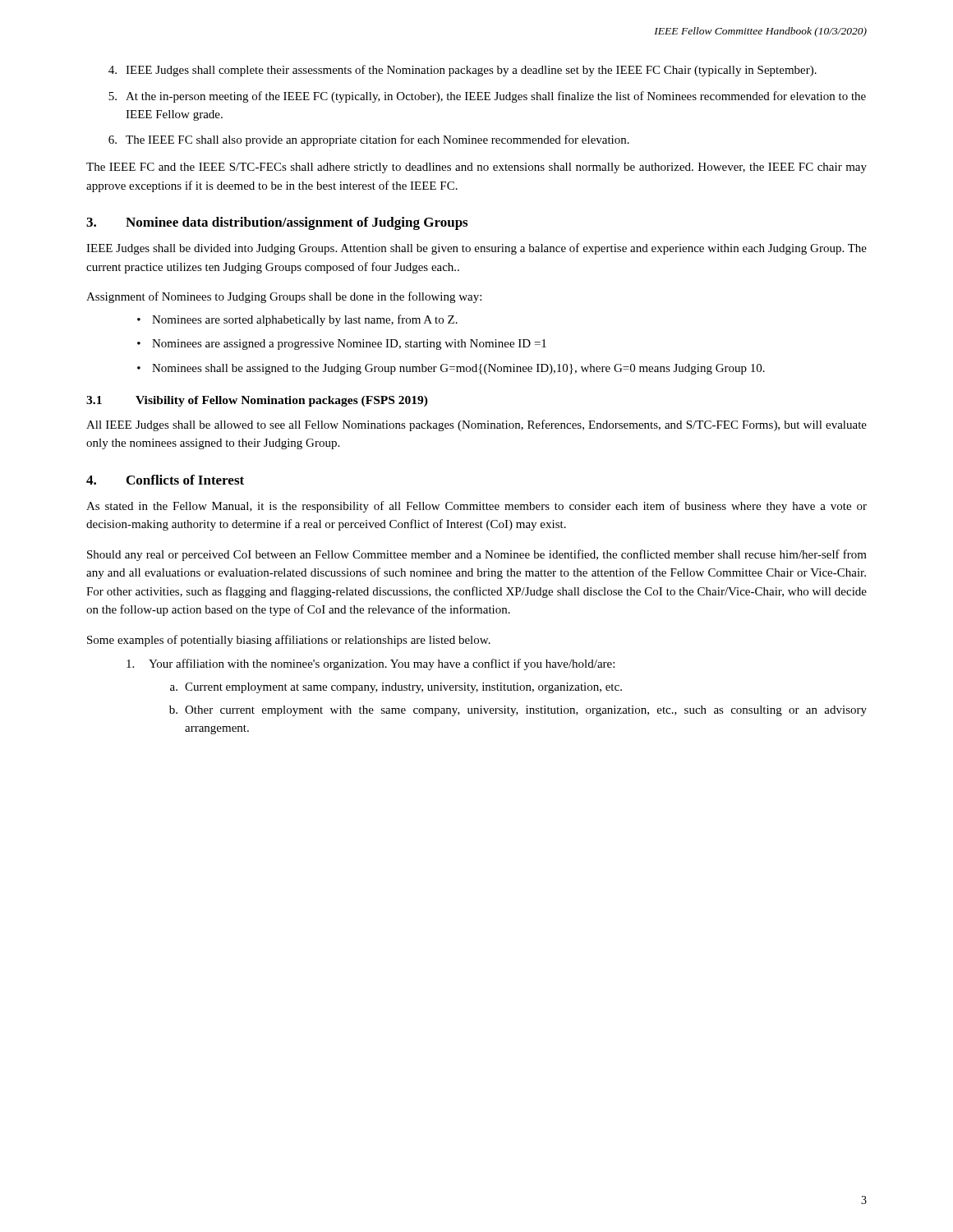Click on the list item that says "• Nominees shall"

pos(496,369)
